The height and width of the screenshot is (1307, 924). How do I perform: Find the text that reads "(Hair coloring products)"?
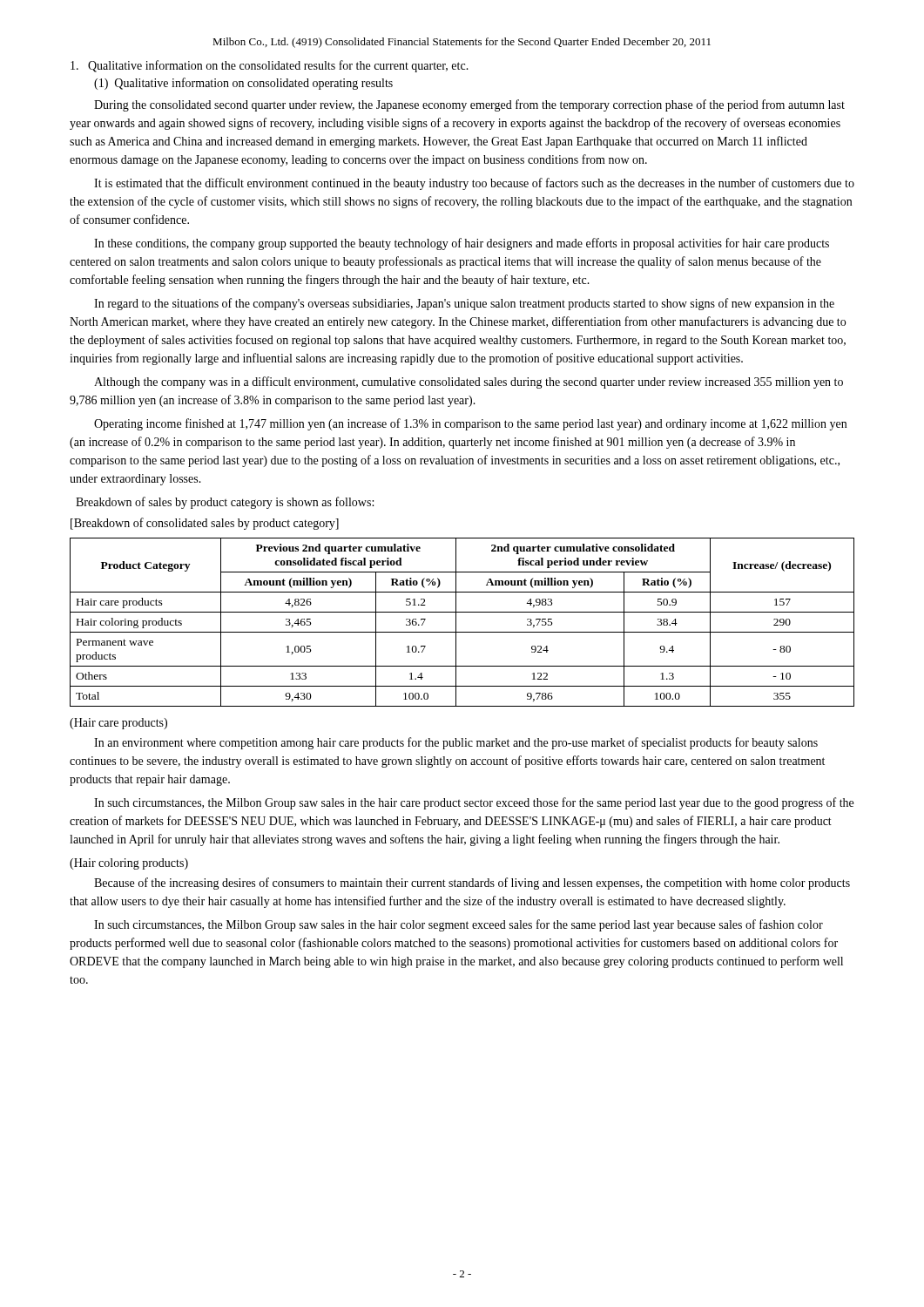click(x=129, y=863)
